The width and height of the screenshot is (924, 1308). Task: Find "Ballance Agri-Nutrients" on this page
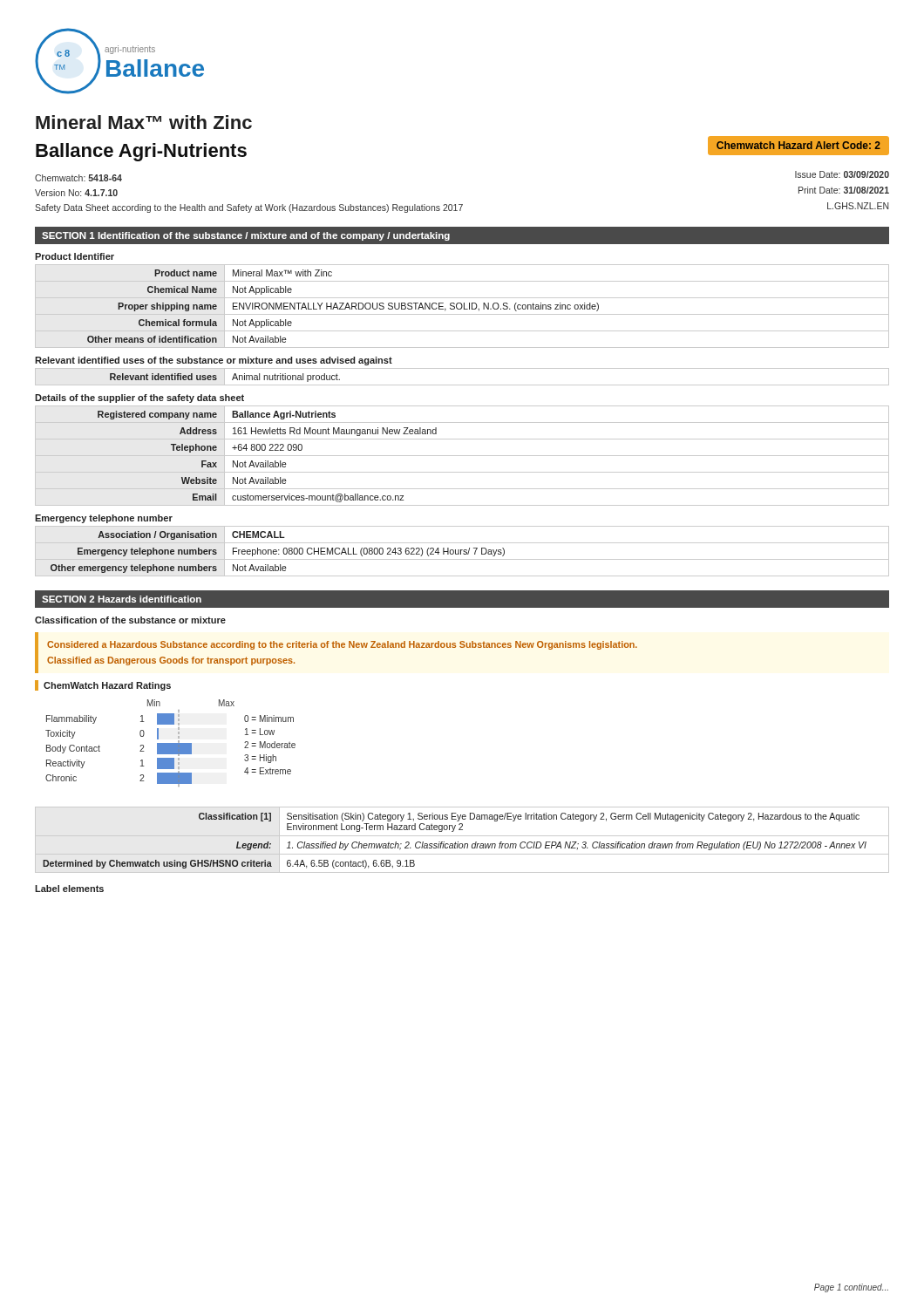click(141, 150)
